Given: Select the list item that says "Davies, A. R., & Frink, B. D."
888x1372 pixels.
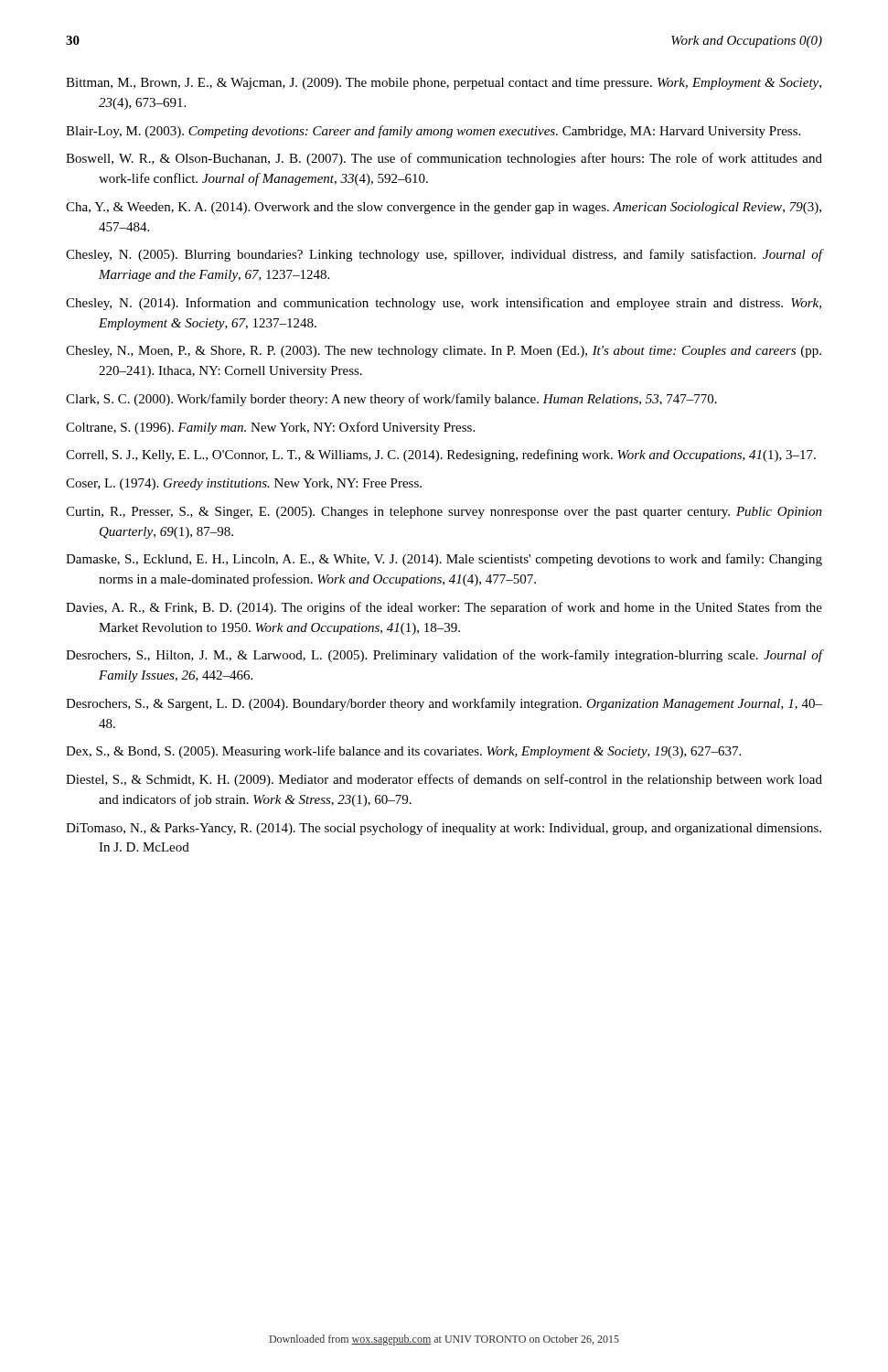Looking at the screenshot, I should click(x=444, y=617).
